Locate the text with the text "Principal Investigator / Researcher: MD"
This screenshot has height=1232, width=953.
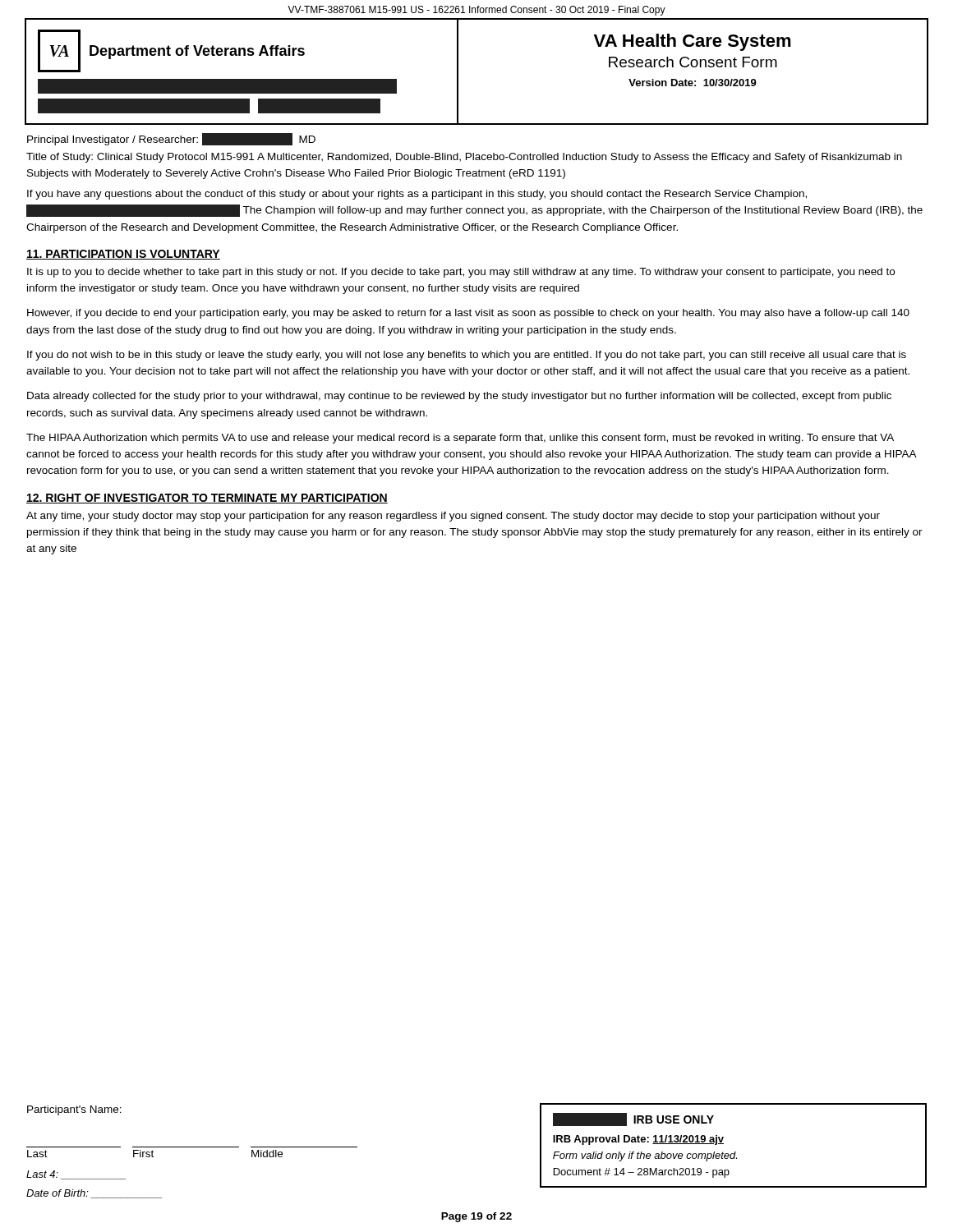pyautogui.click(x=171, y=139)
